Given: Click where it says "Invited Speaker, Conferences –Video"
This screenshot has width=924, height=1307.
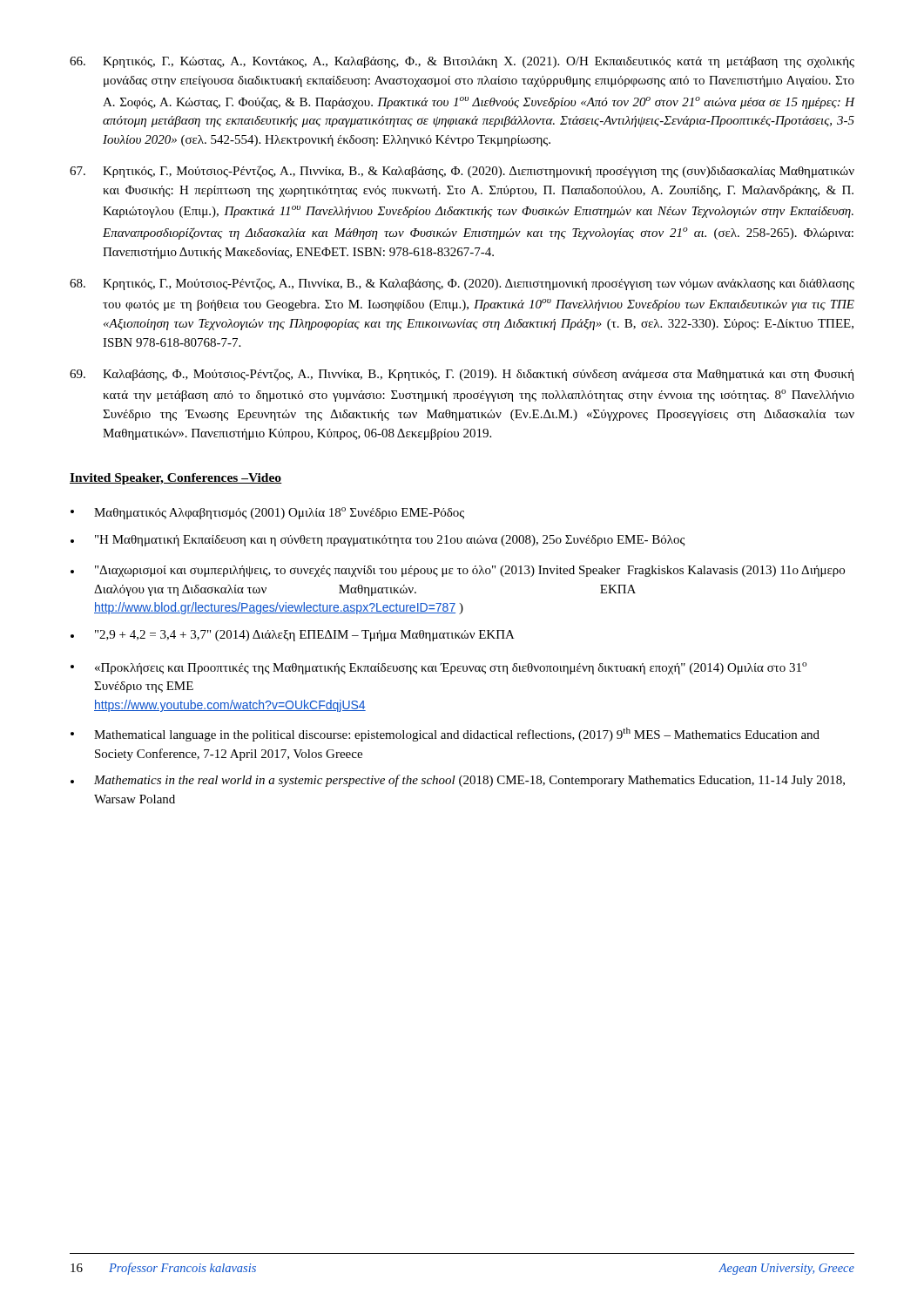Looking at the screenshot, I should (176, 477).
